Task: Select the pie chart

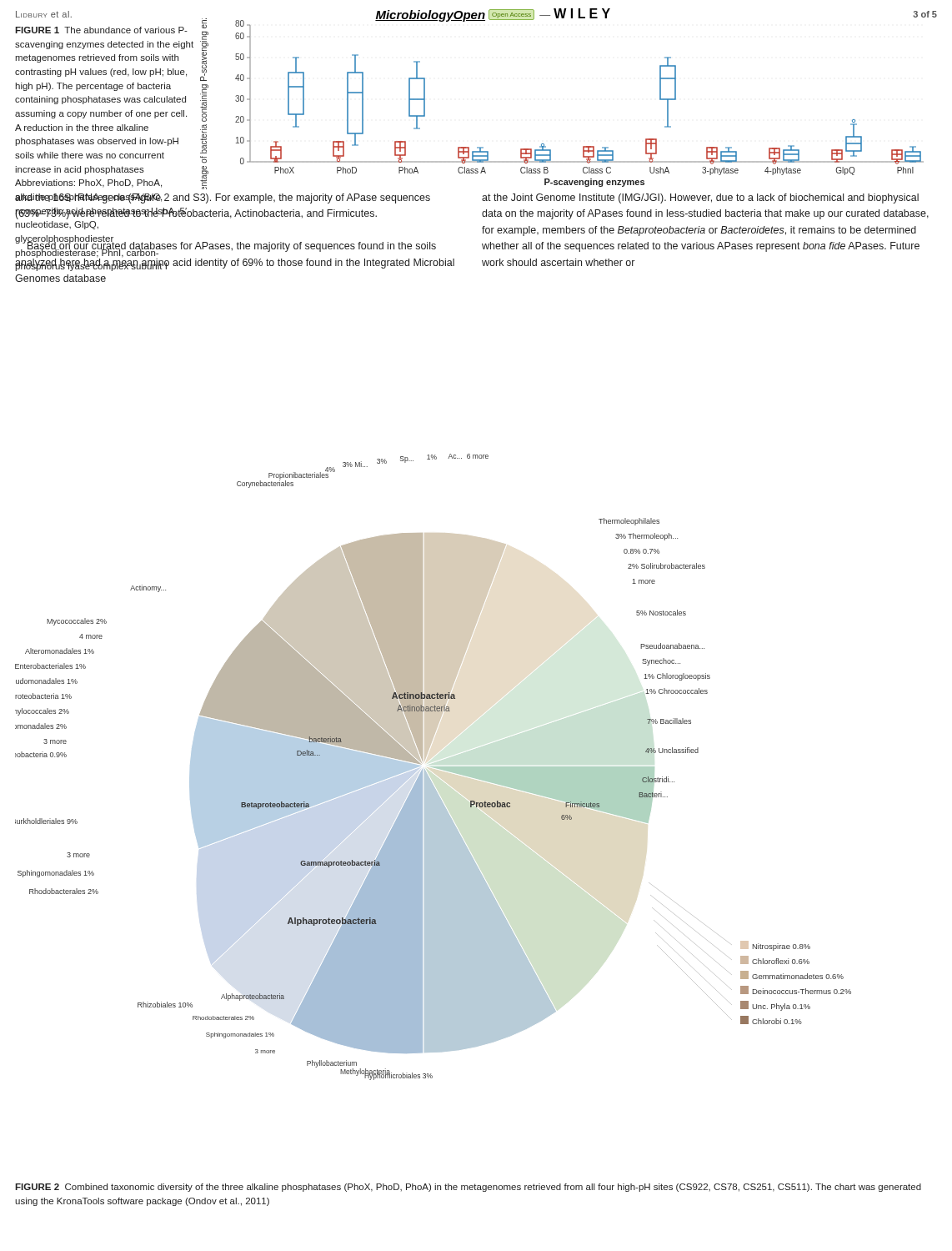Action: [x=477, y=763]
